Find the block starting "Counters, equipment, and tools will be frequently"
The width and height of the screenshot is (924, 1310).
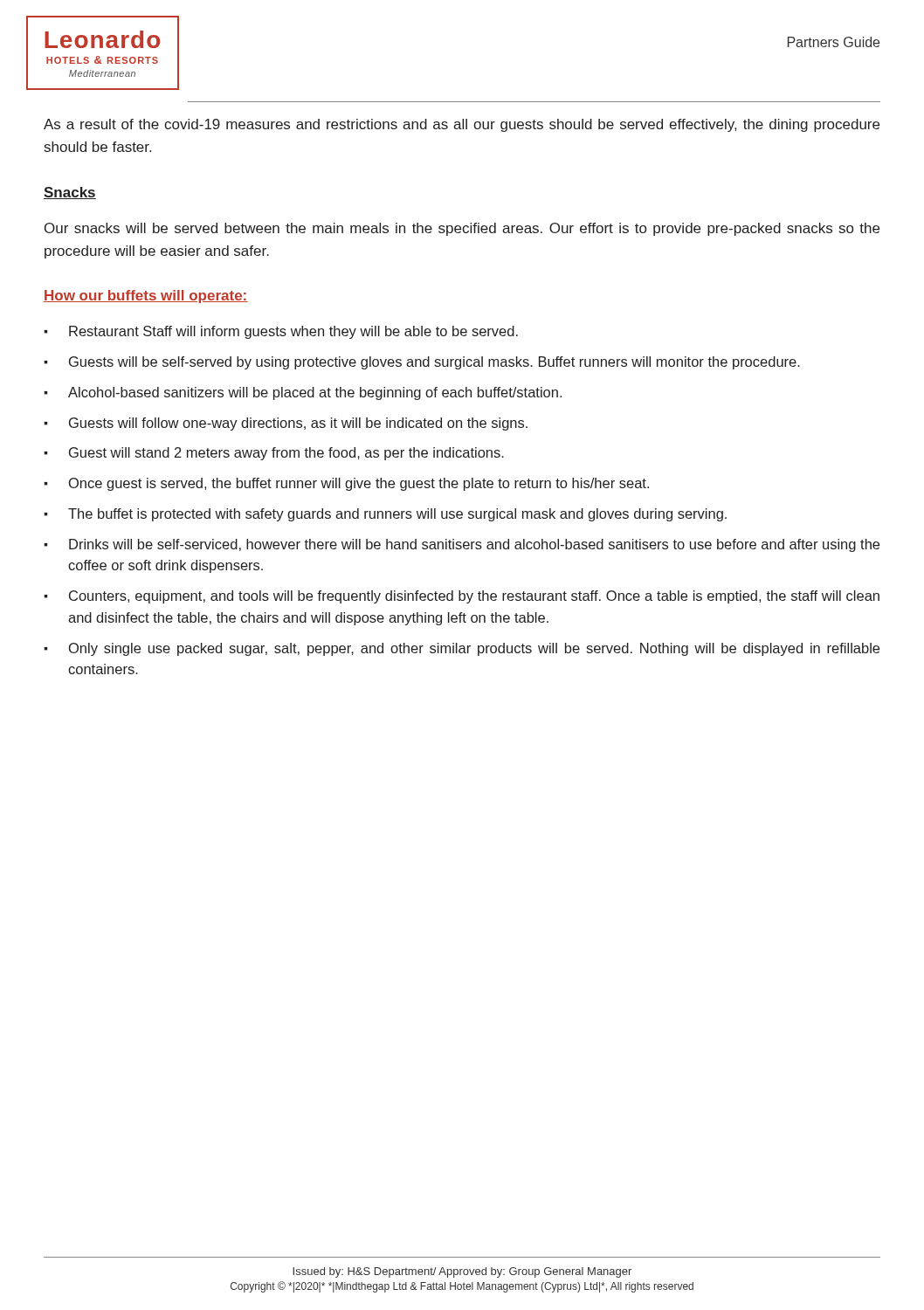474,607
